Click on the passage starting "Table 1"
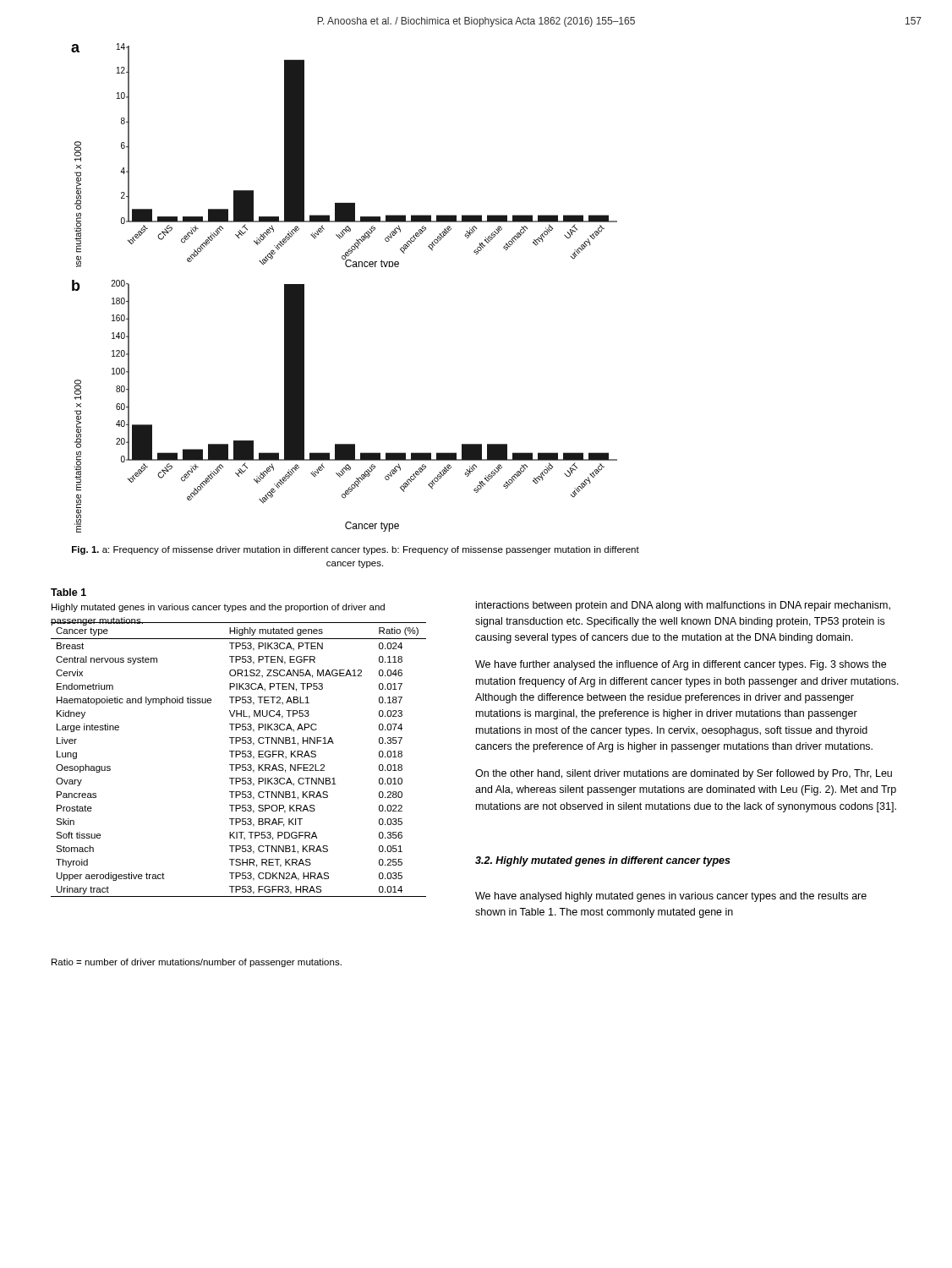This screenshot has width=952, height=1268. pos(69,593)
